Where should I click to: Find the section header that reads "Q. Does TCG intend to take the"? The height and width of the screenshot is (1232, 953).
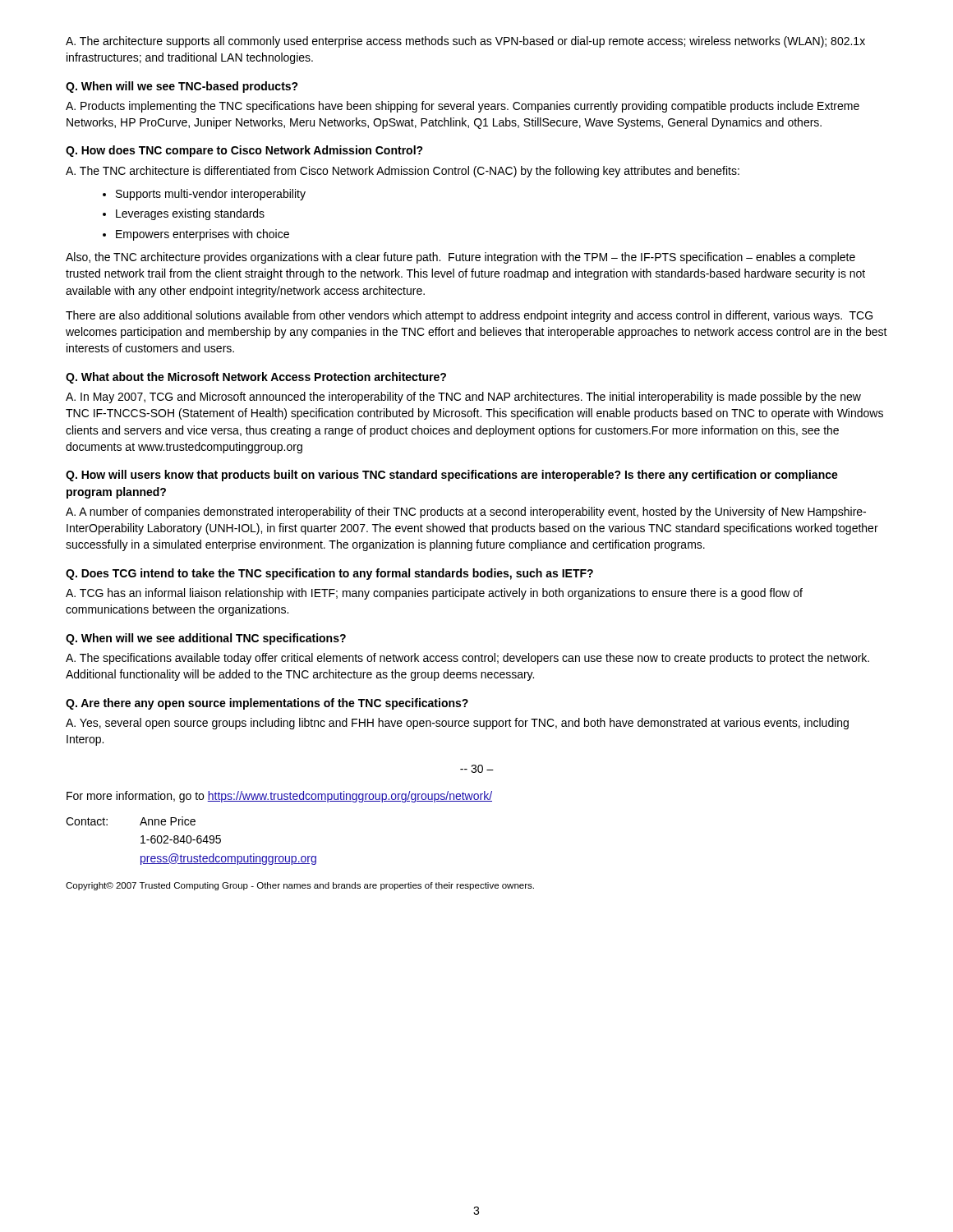coord(476,573)
